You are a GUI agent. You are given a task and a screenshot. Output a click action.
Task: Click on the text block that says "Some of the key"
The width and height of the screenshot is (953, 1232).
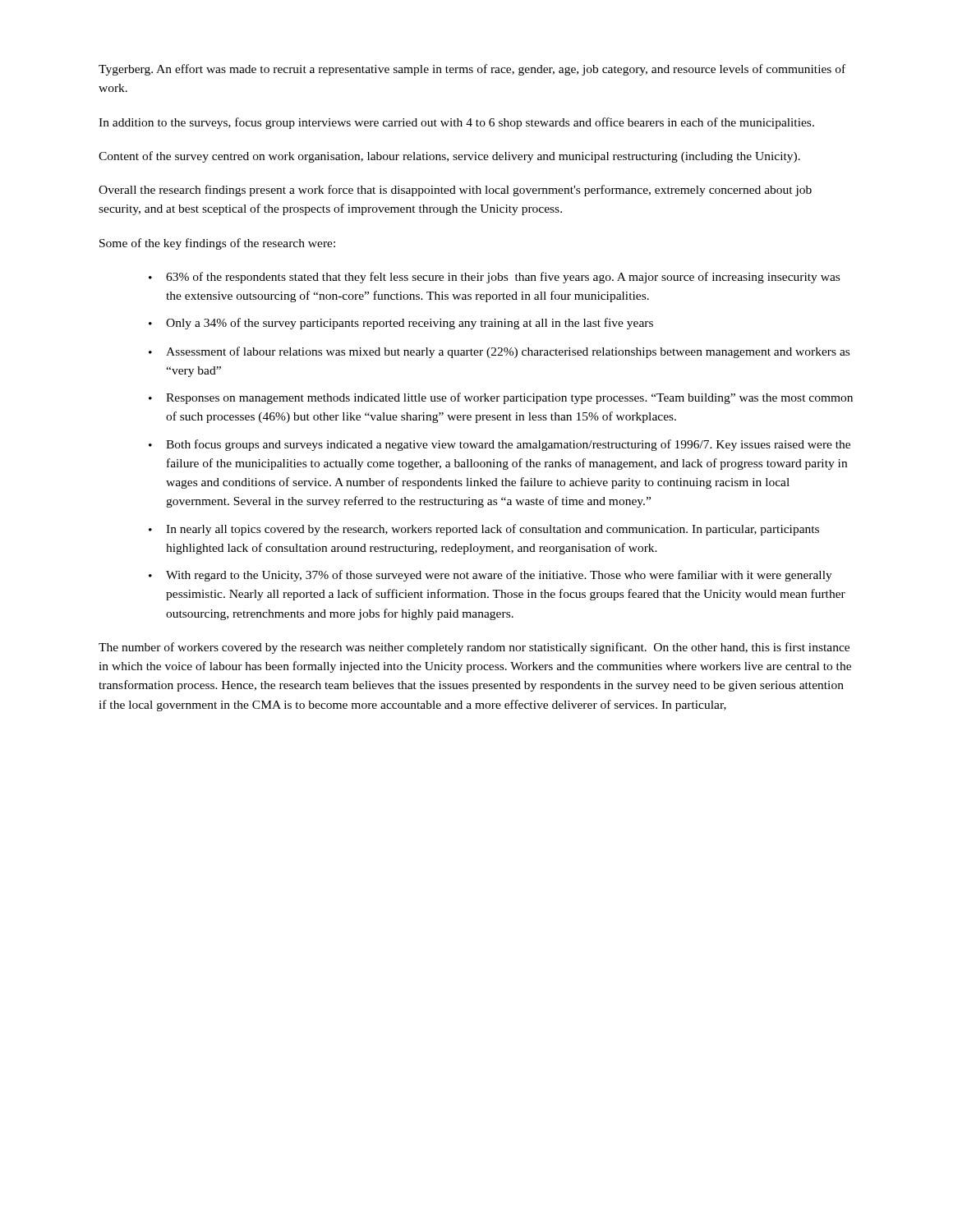tap(217, 242)
